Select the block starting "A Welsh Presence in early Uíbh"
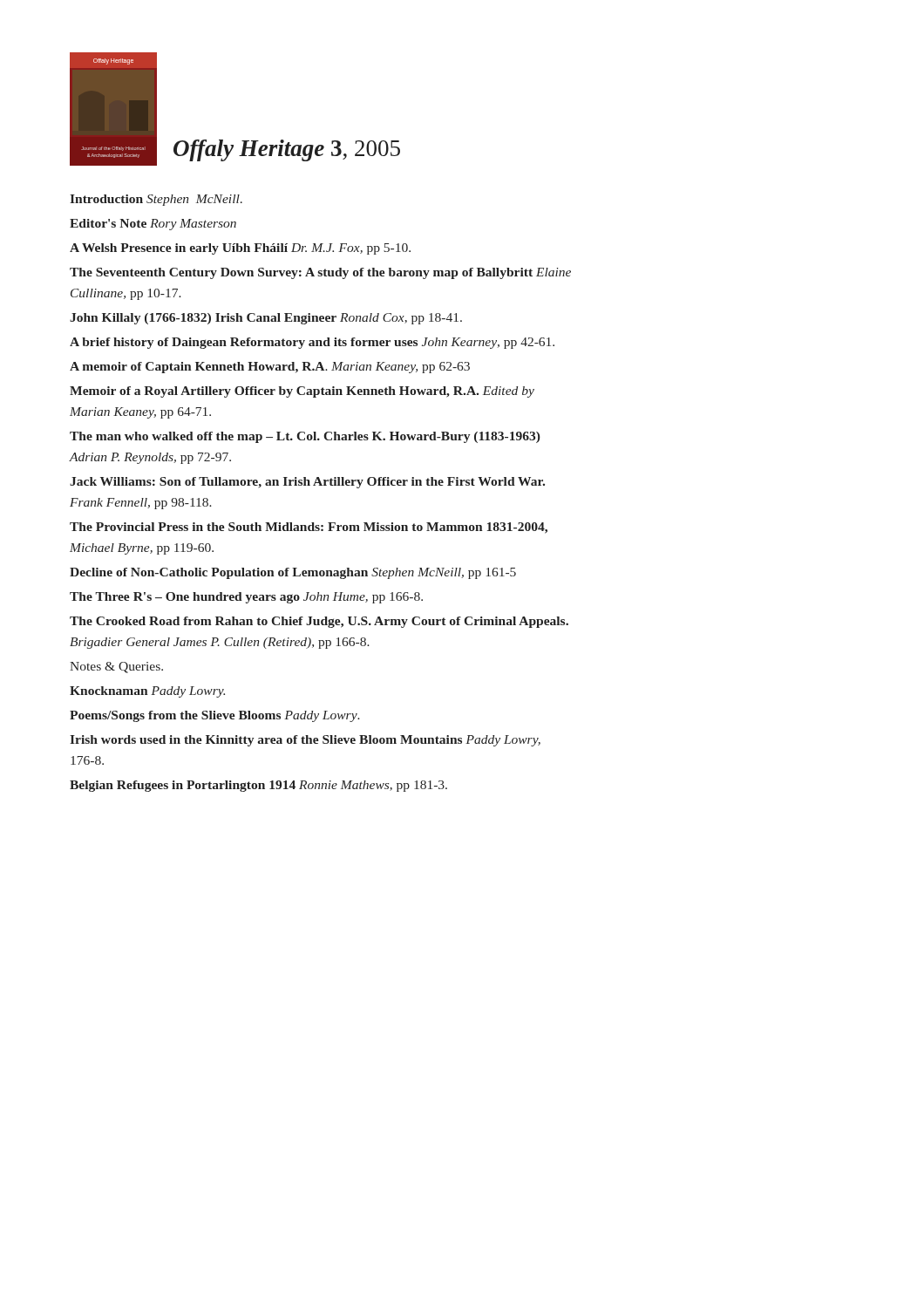 coord(241,247)
